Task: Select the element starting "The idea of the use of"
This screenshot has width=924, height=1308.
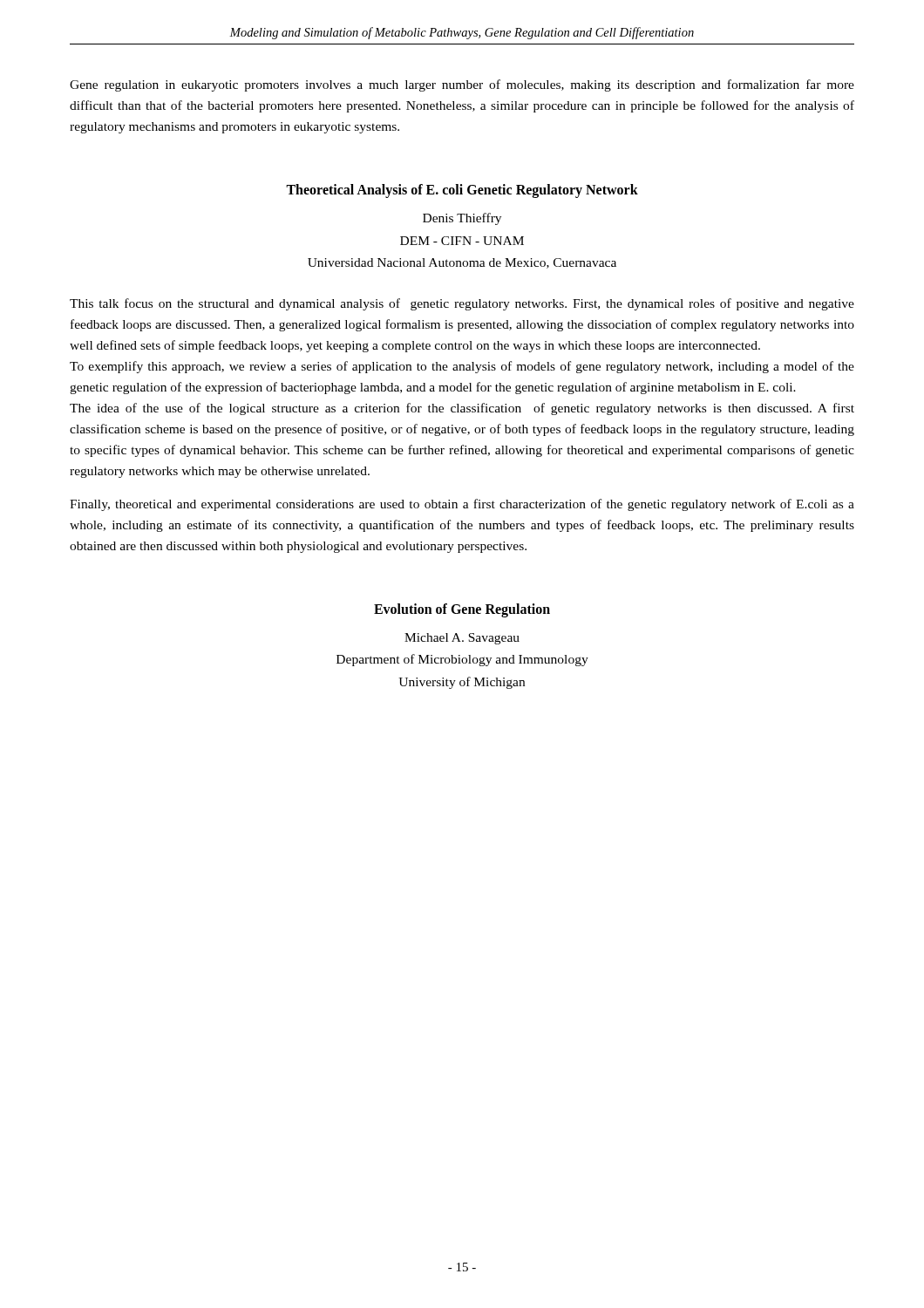Action: (x=462, y=439)
